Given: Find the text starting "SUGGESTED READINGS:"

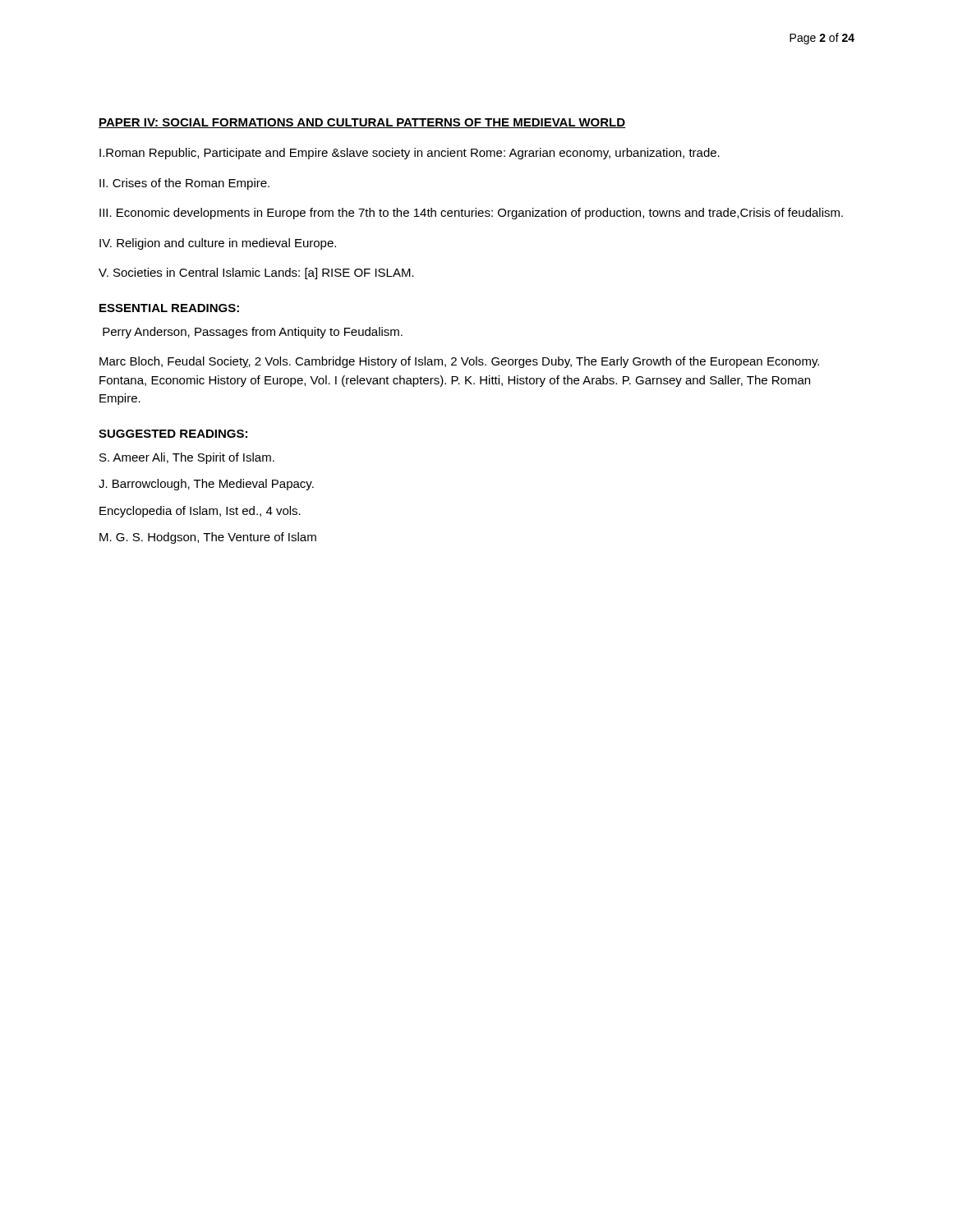Looking at the screenshot, I should tap(174, 433).
